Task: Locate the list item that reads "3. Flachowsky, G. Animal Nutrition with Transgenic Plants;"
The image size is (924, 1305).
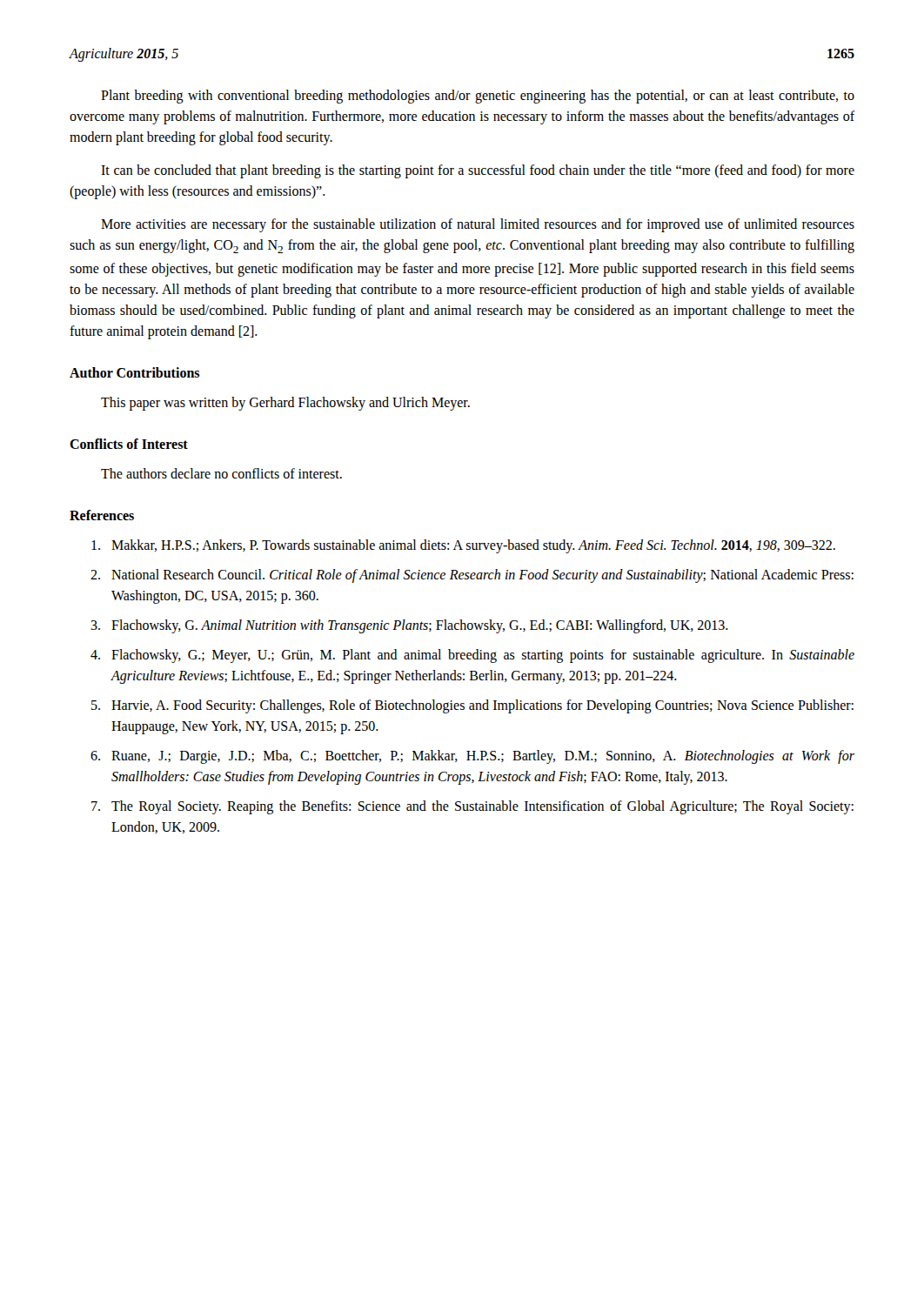Action: click(x=462, y=626)
